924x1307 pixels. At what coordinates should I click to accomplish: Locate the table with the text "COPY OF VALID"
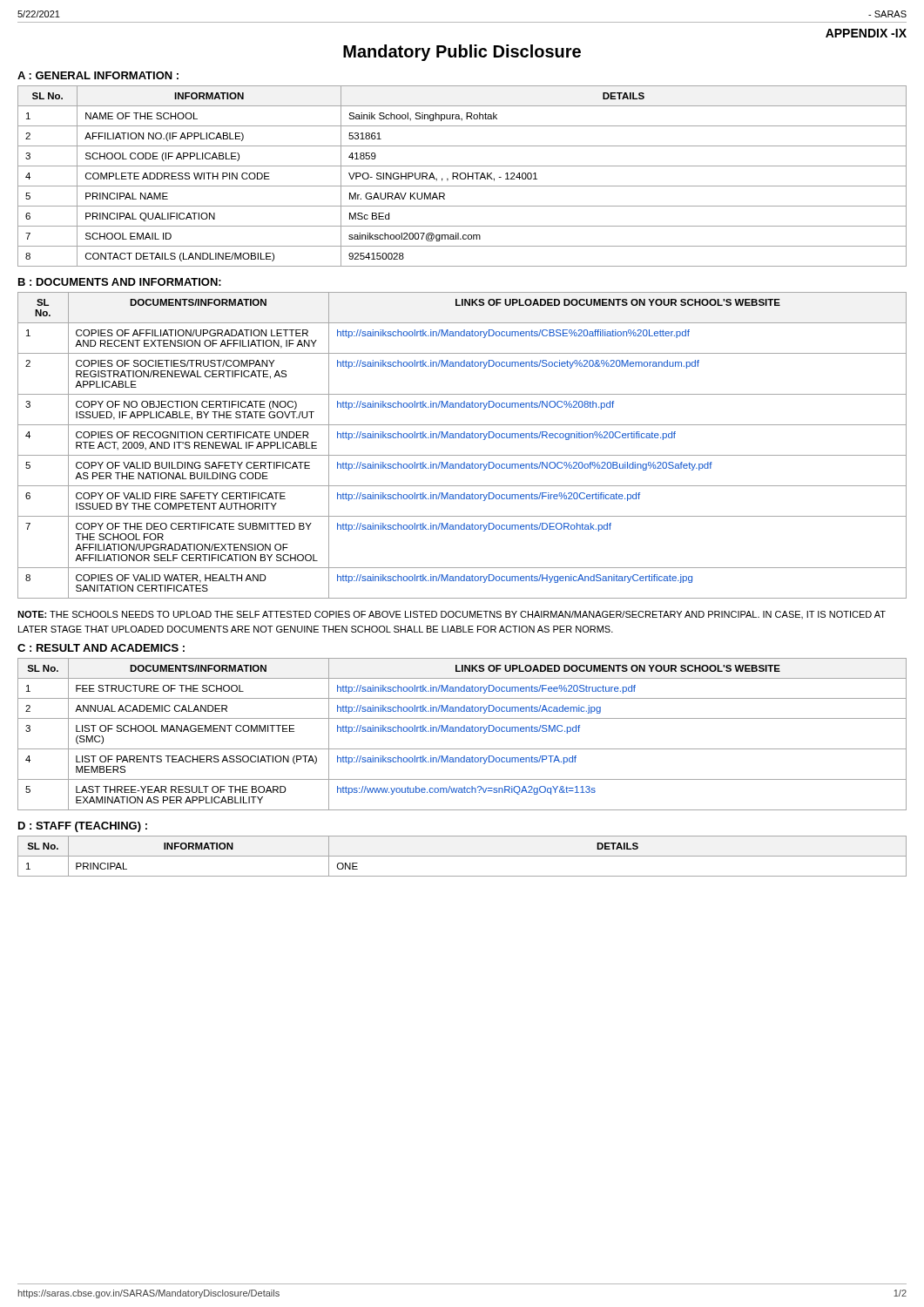[462, 445]
